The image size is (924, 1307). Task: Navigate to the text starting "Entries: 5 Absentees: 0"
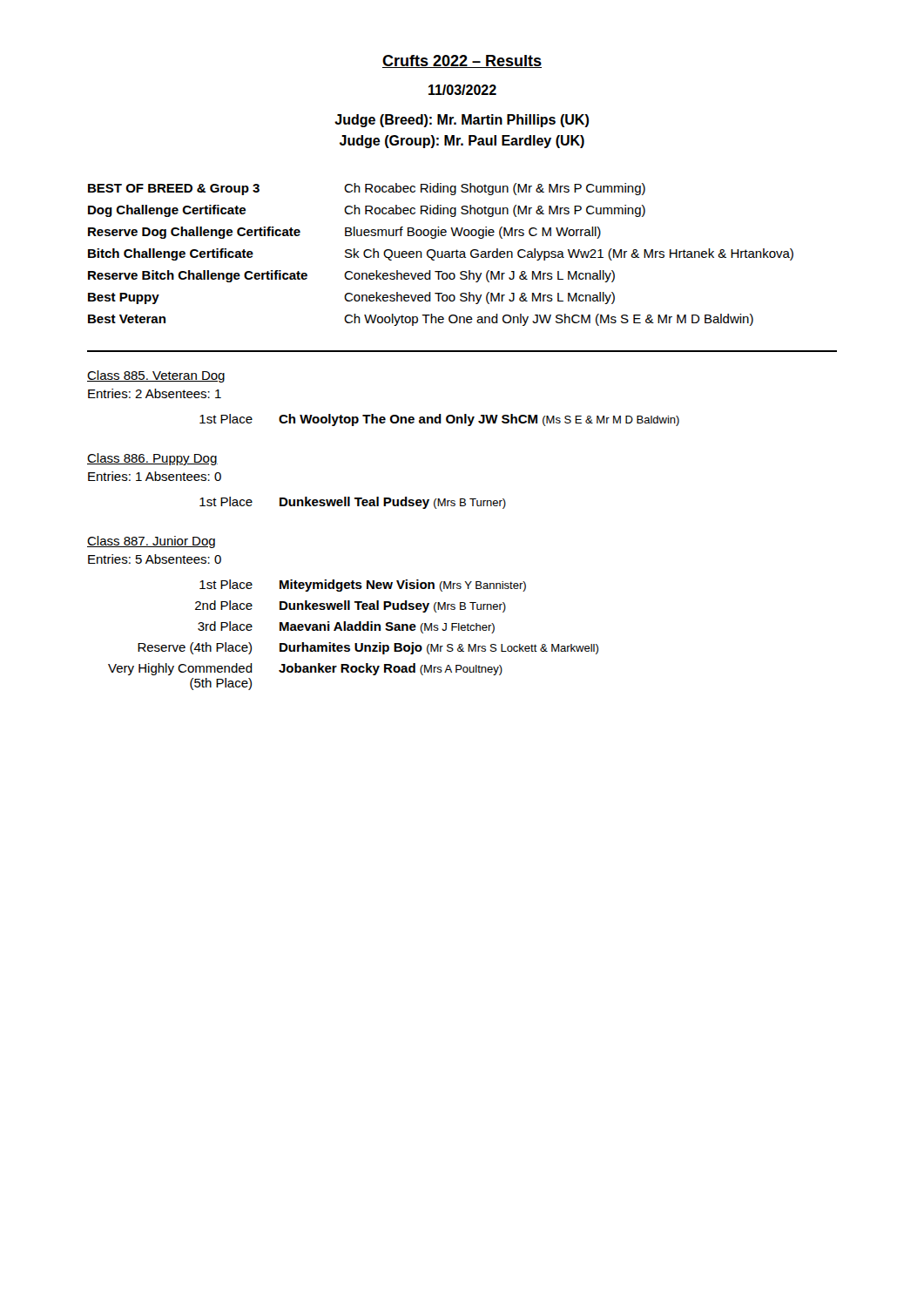(x=154, y=559)
